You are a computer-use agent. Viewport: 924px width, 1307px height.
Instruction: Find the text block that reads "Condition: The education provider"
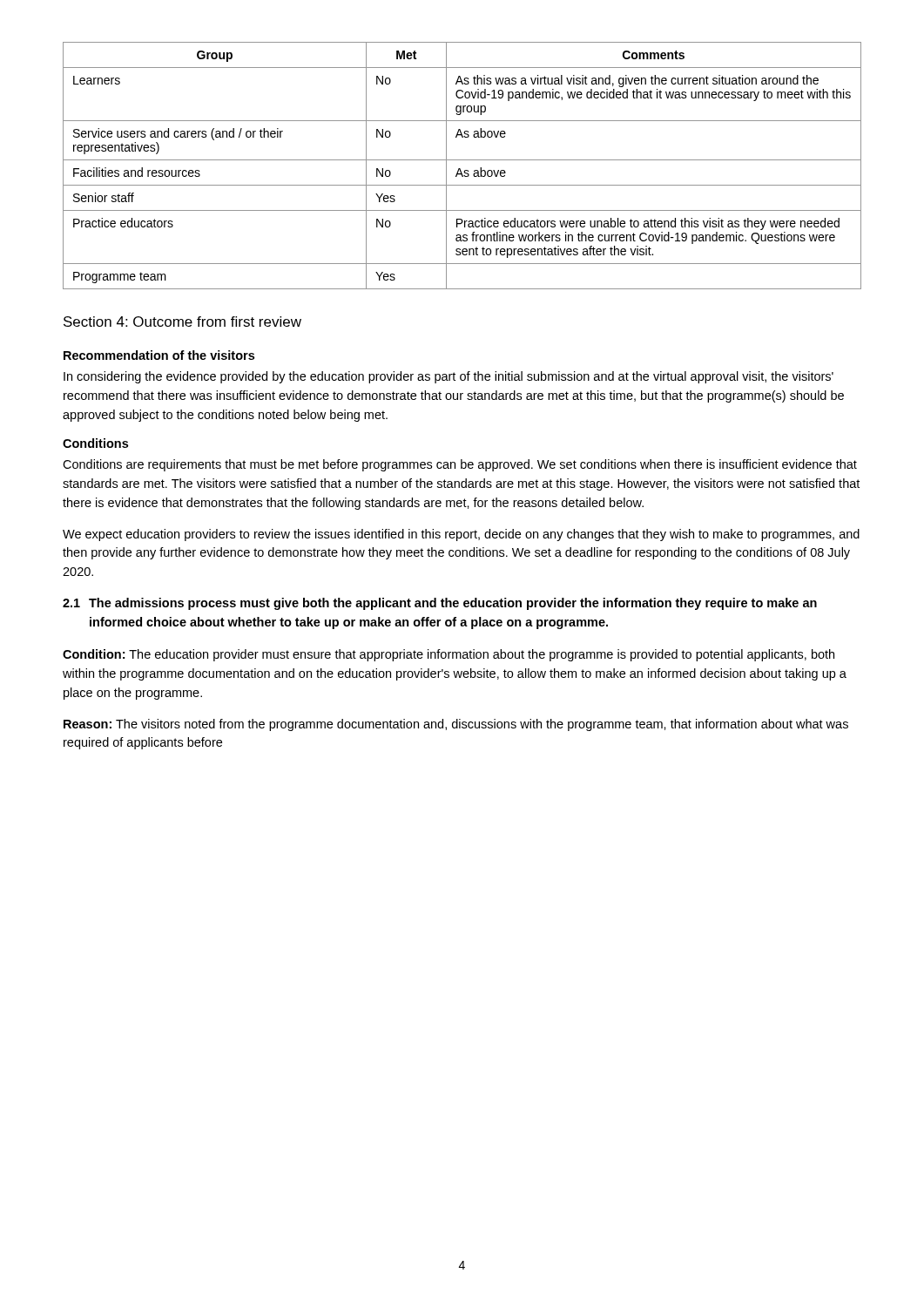point(455,674)
